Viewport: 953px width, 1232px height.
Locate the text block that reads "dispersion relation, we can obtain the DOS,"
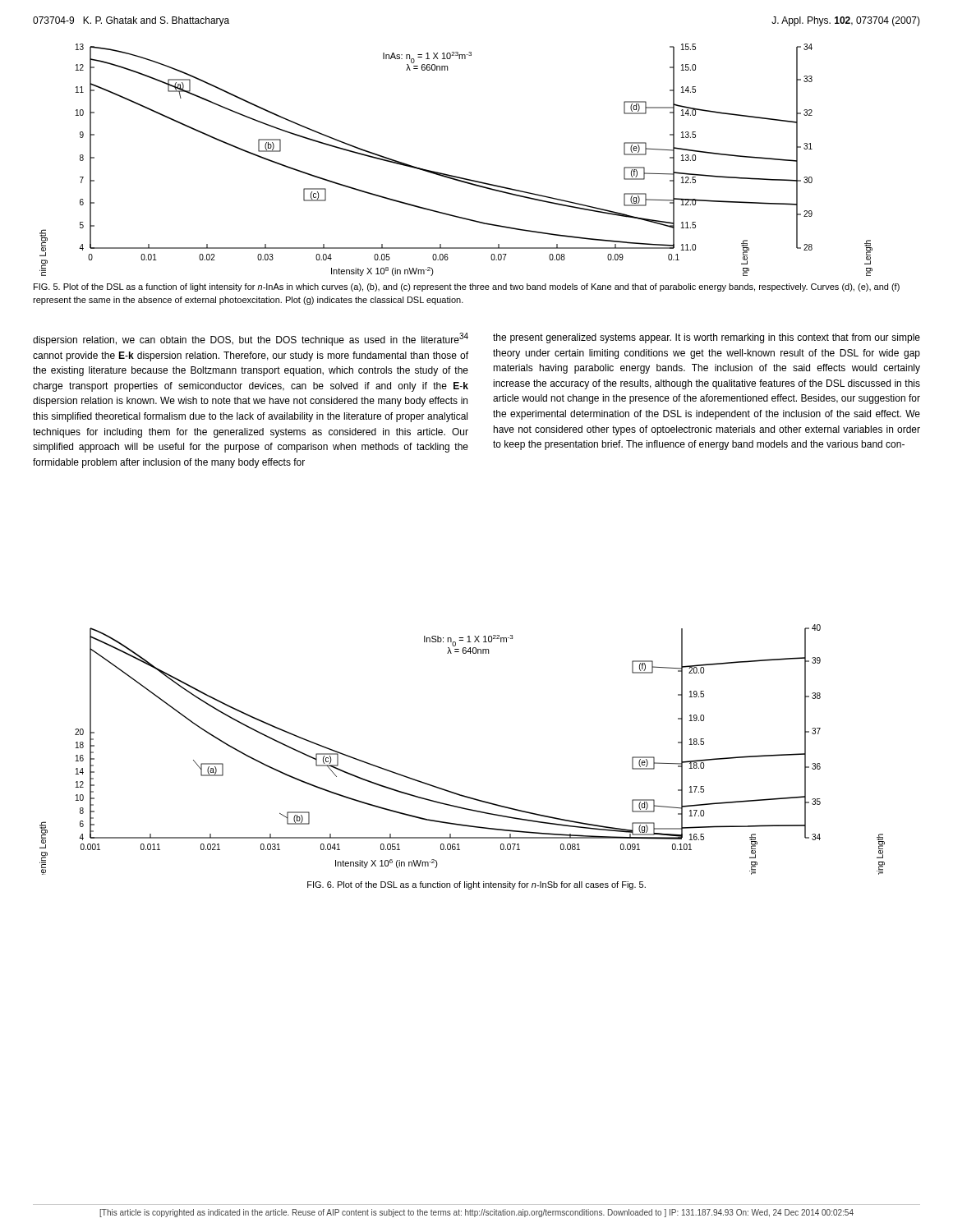point(251,400)
